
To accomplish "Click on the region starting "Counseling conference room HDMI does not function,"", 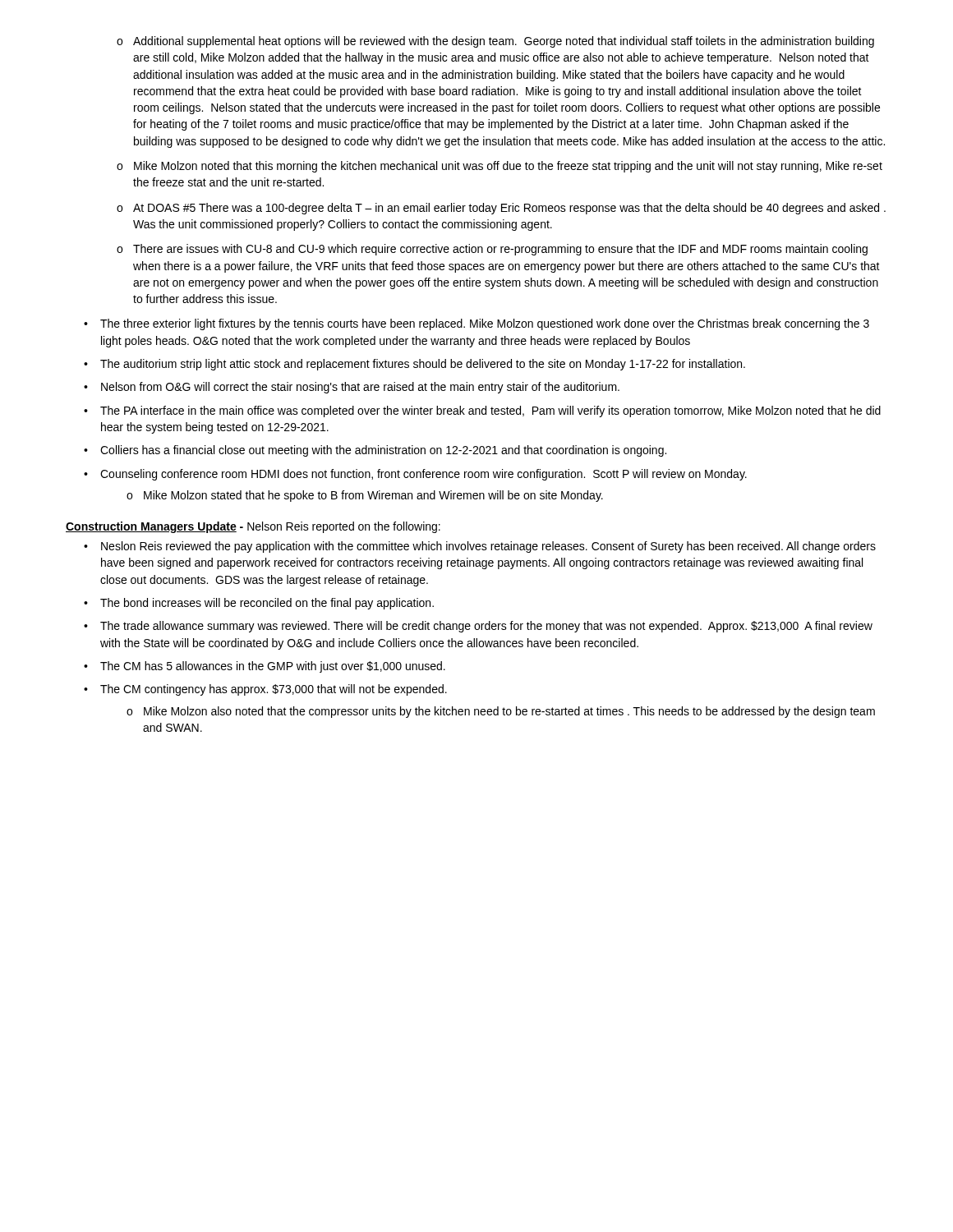I will [x=494, y=485].
